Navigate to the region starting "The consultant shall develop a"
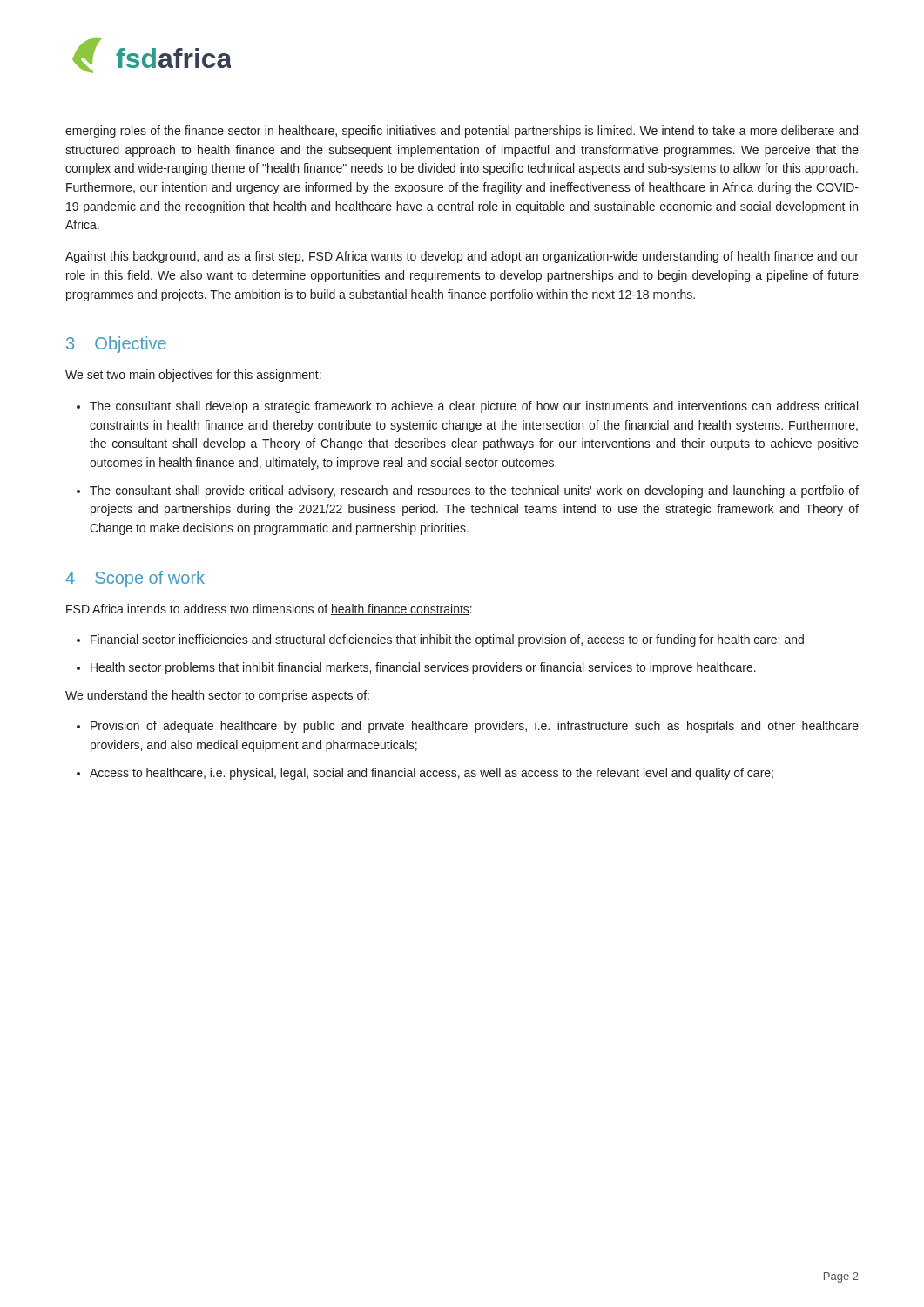Image resolution: width=924 pixels, height=1307 pixels. click(x=474, y=434)
